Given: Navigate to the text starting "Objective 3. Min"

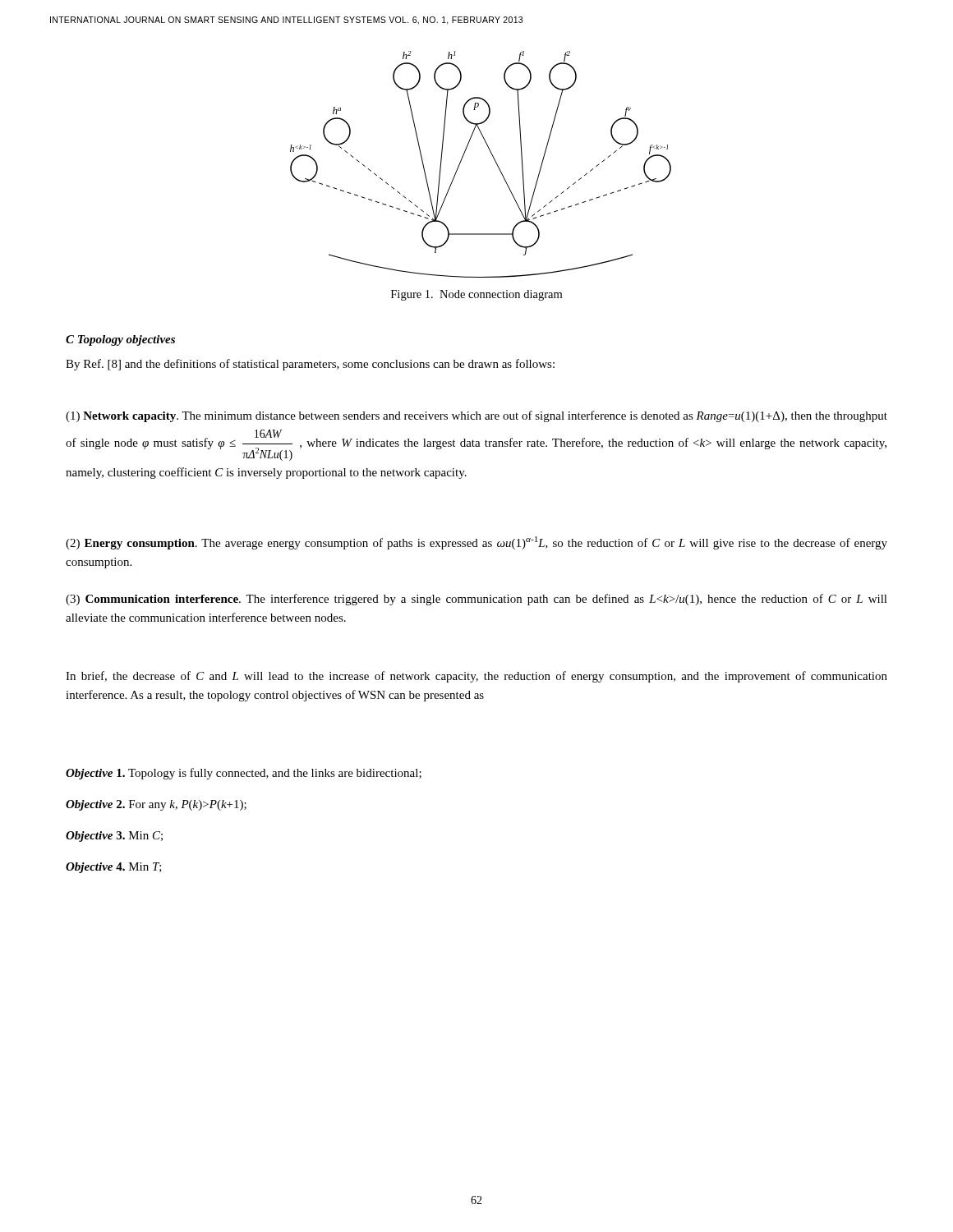Looking at the screenshot, I should point(115,835).
